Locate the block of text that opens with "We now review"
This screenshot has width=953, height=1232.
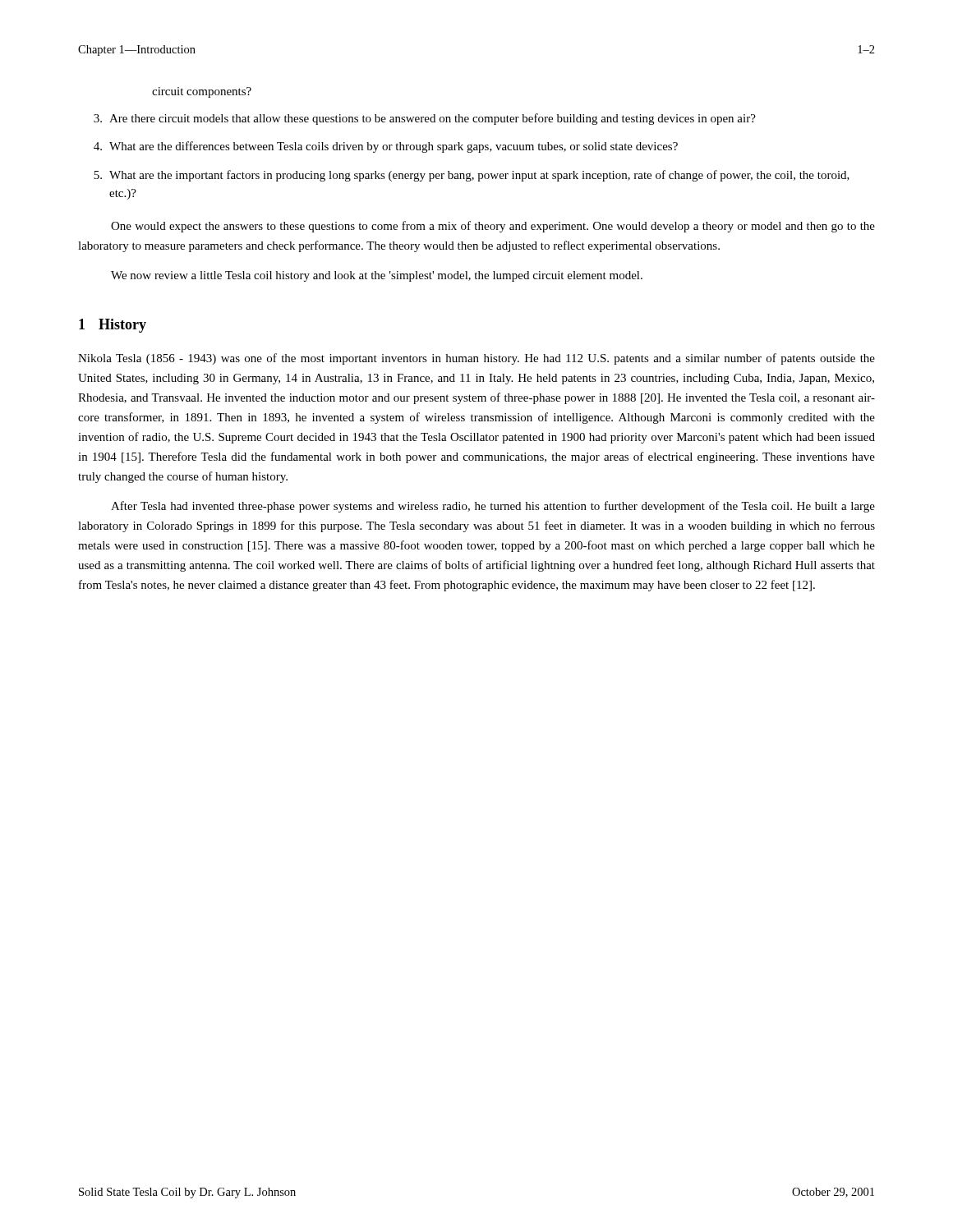377,275
